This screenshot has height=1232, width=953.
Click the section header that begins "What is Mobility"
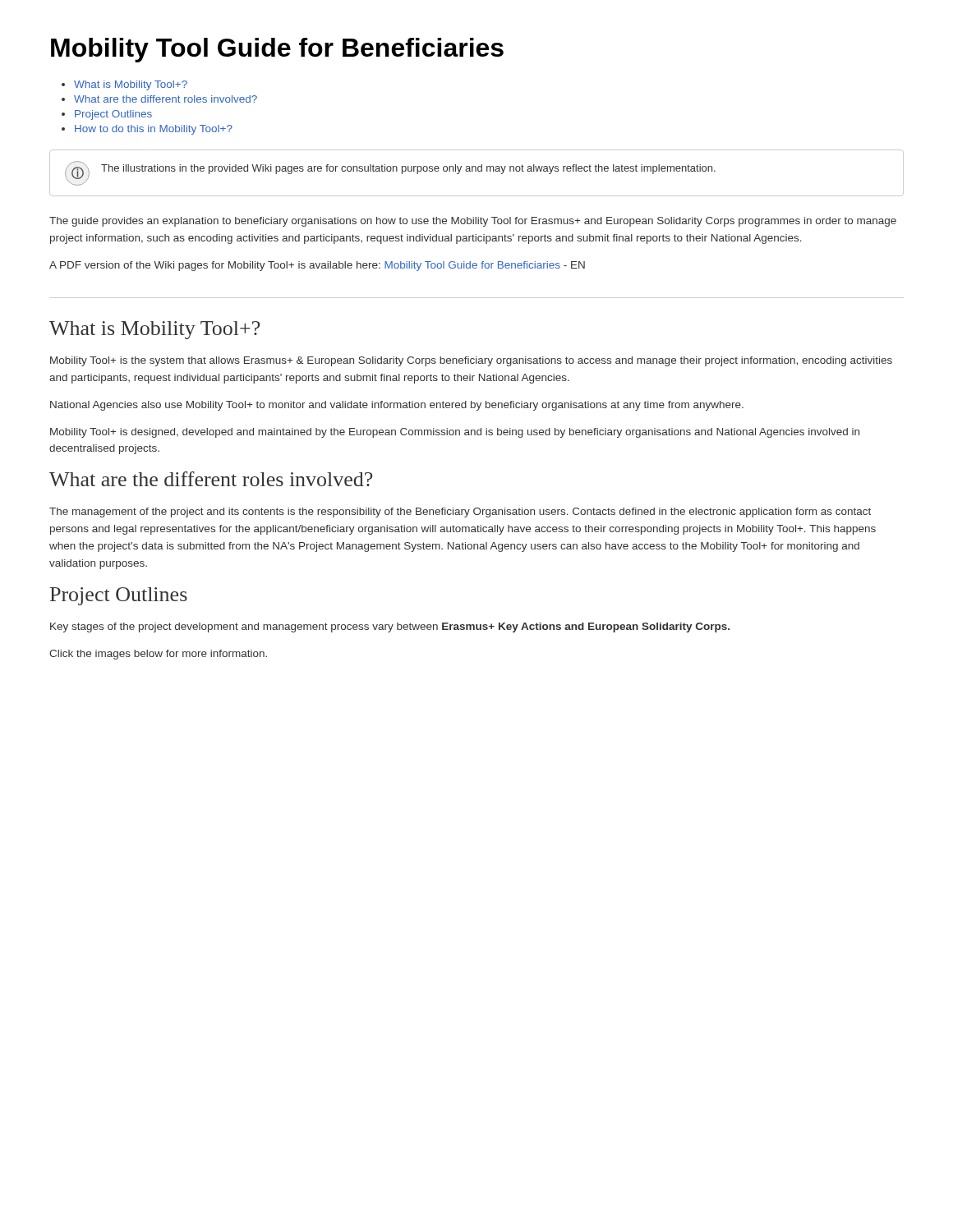tap(154, 330)
